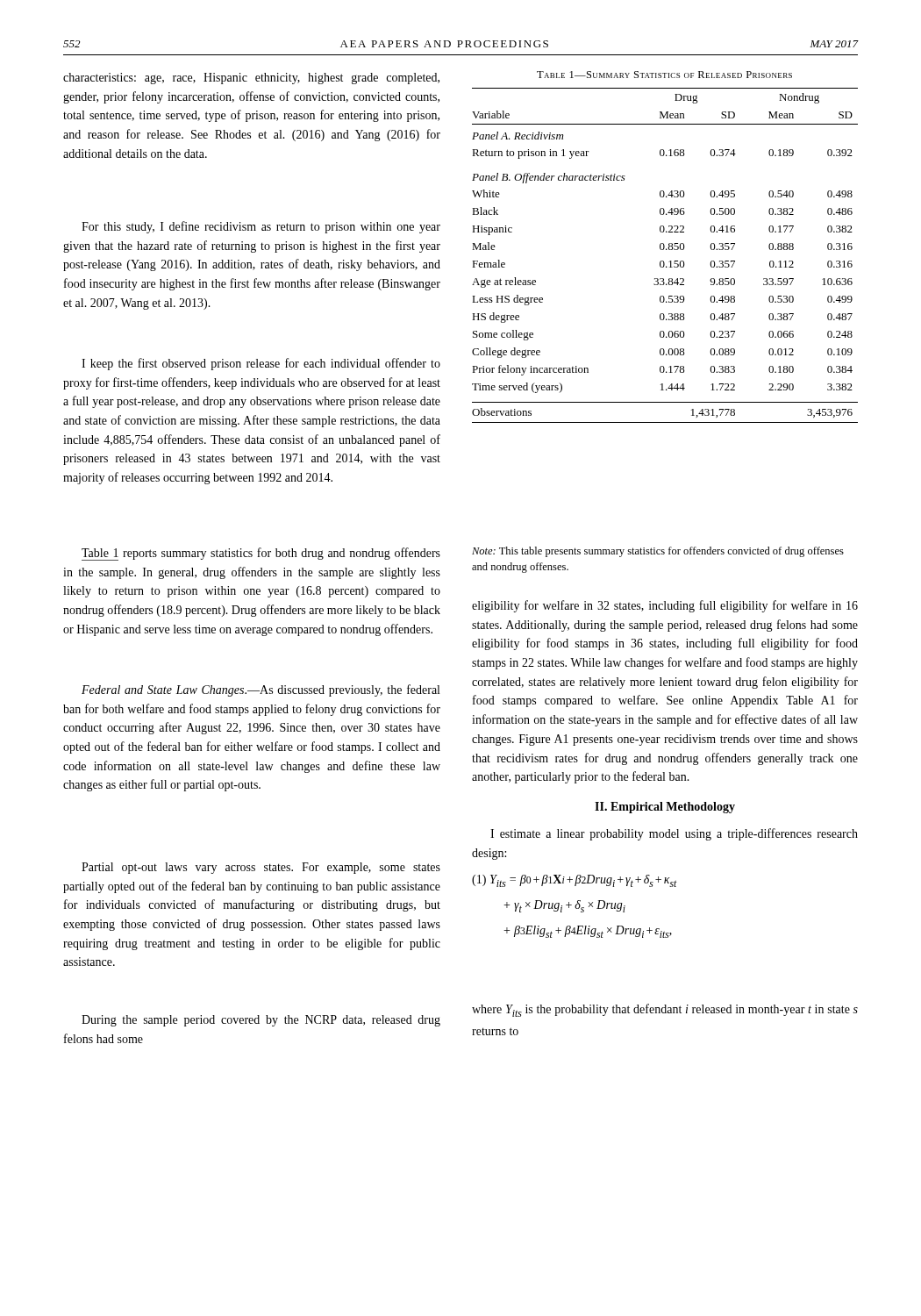The height and width of the screenshot is (1316, 921).
Task: Find "(1) Yits=β0+β1Xi+β2Drugi+γt+δs+κst +γt×Drugi+δs×Drugi +β3Eligst+β4Eligst×Drugi+εits," on this page
Action: coord(575,881)
